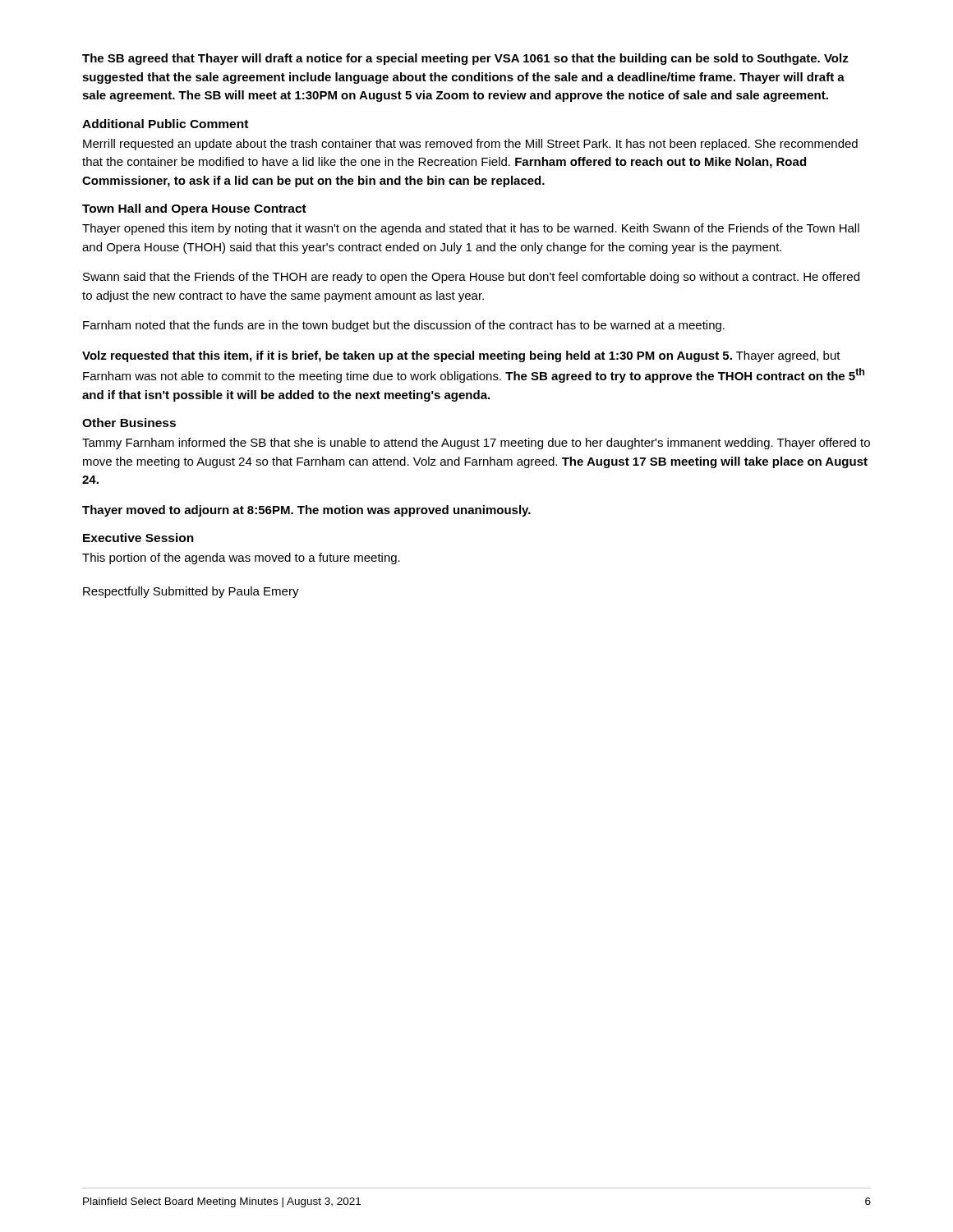Locate the element starting "Additional Public Comment"
Image resolution: width=953 pixels, height=1232 pixels.
(165, 123)
